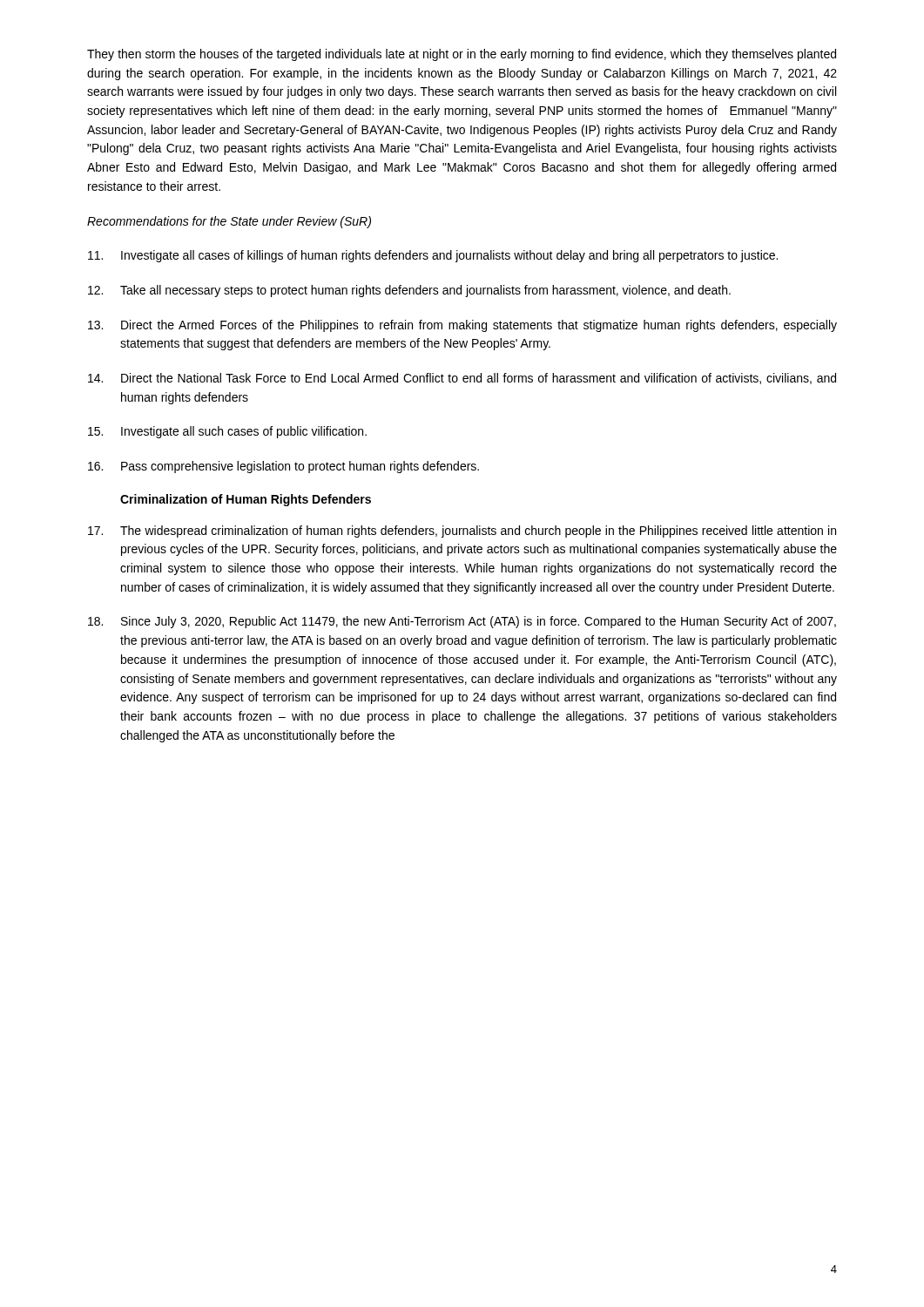Click on the passage starting "11. Investigate all cases of killings of"
The image size is (924, 1307).
tap(462, 256)
